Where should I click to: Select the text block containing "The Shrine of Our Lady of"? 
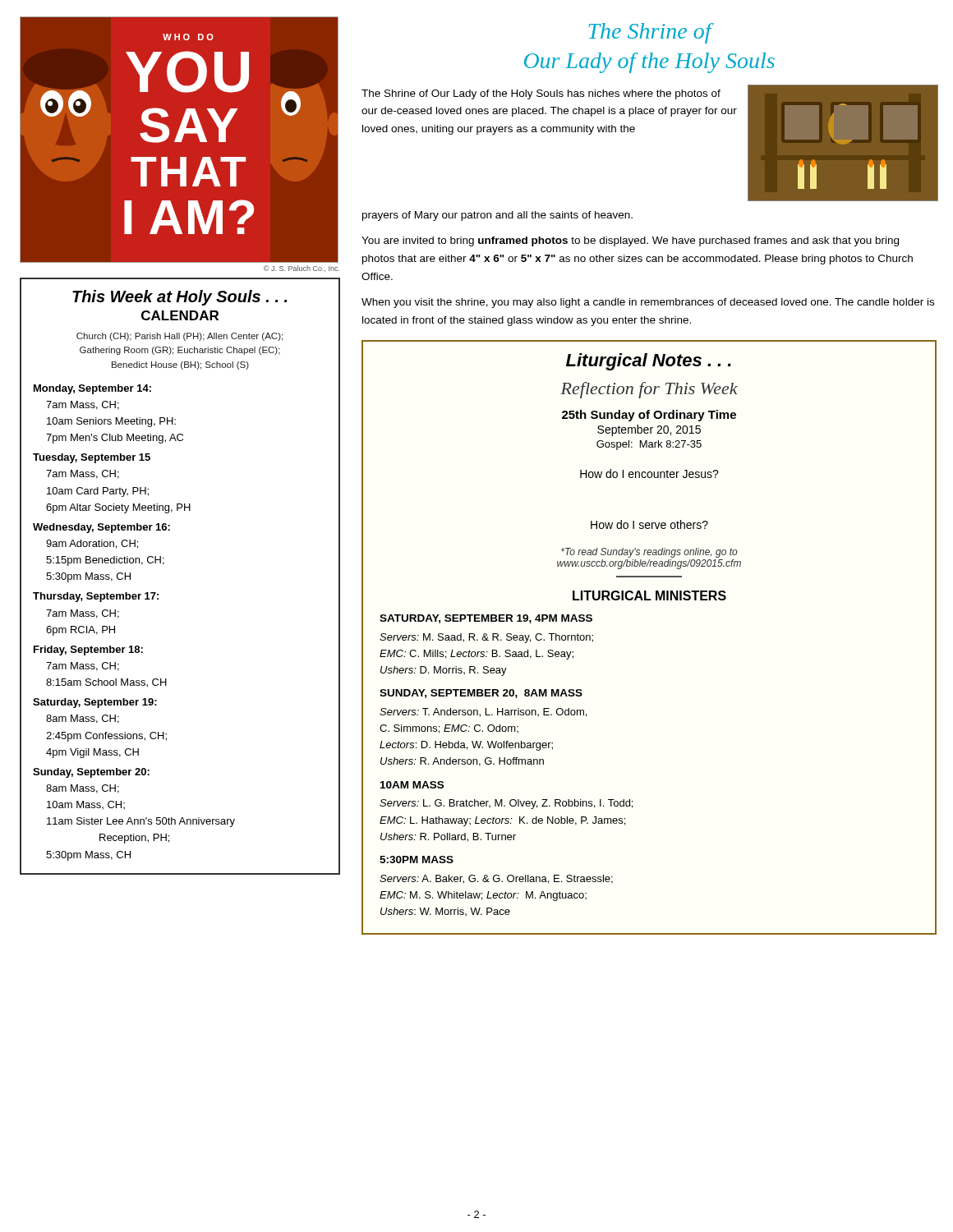click(549, 111)
